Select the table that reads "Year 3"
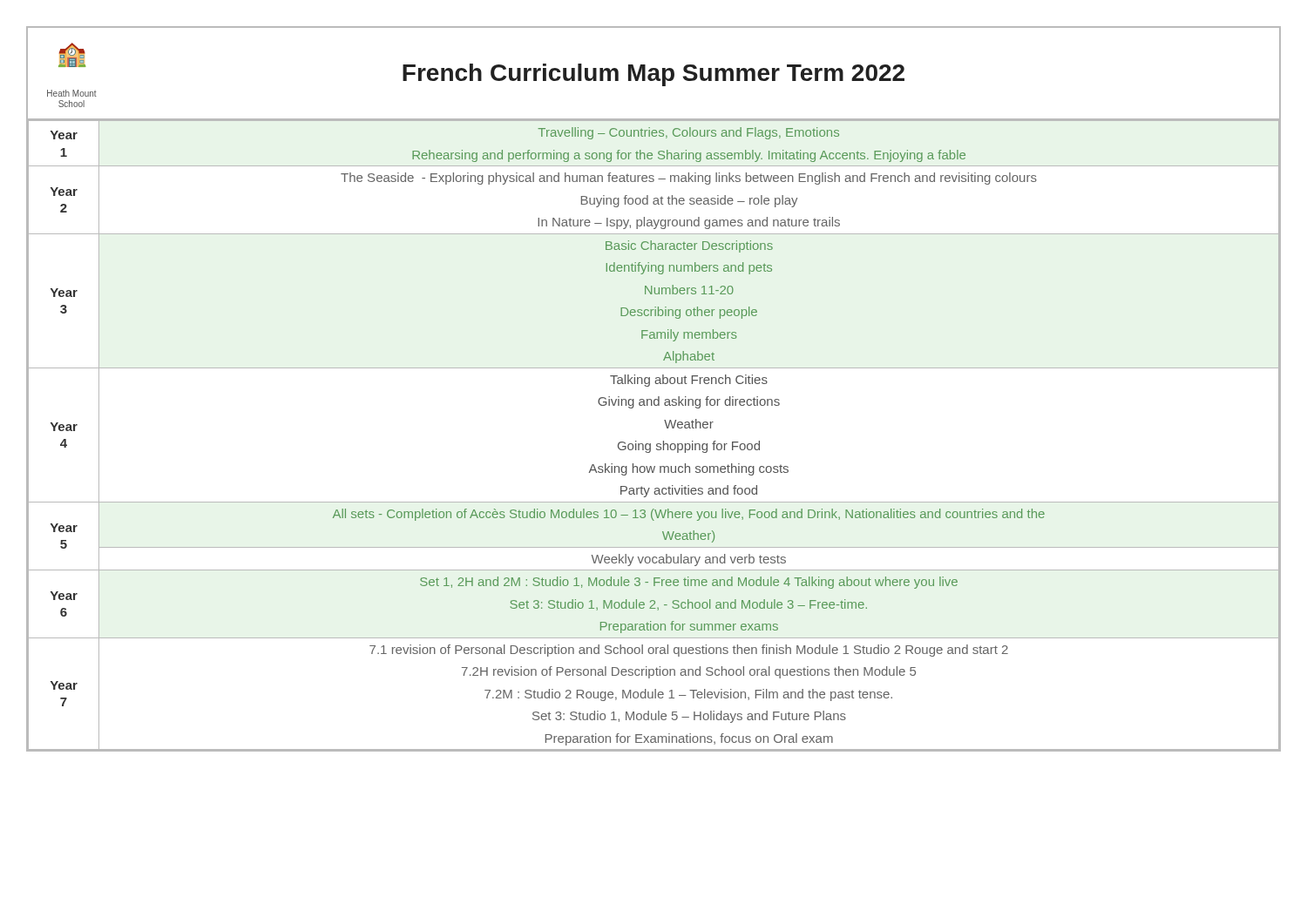This screenshot has height=924, width=1307. pyautogui.click(x=654, y=435)
